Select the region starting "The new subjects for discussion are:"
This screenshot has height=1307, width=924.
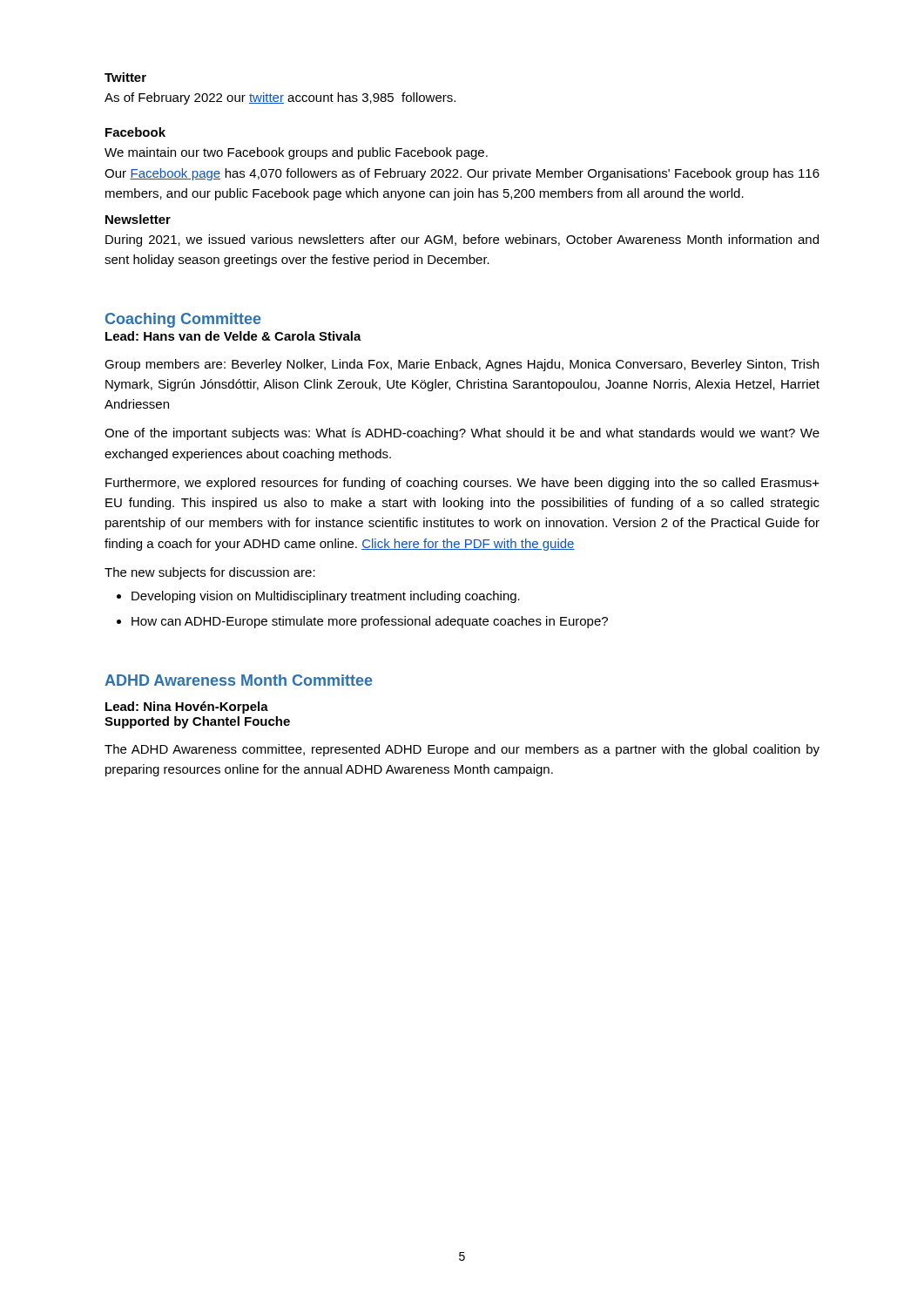point(210,573)
